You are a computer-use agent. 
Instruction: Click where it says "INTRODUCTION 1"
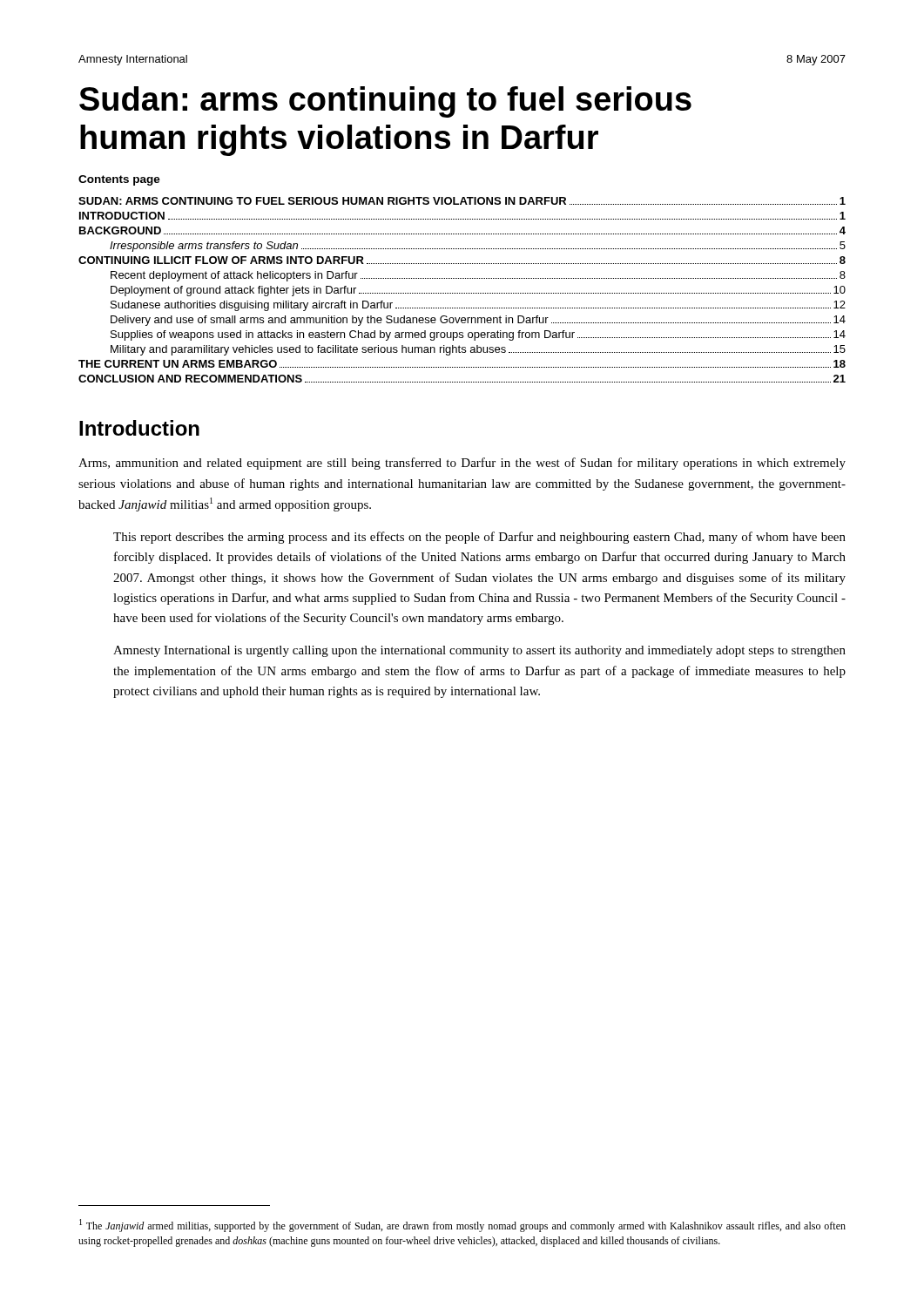pyautogui.click(x=462, y=216)
